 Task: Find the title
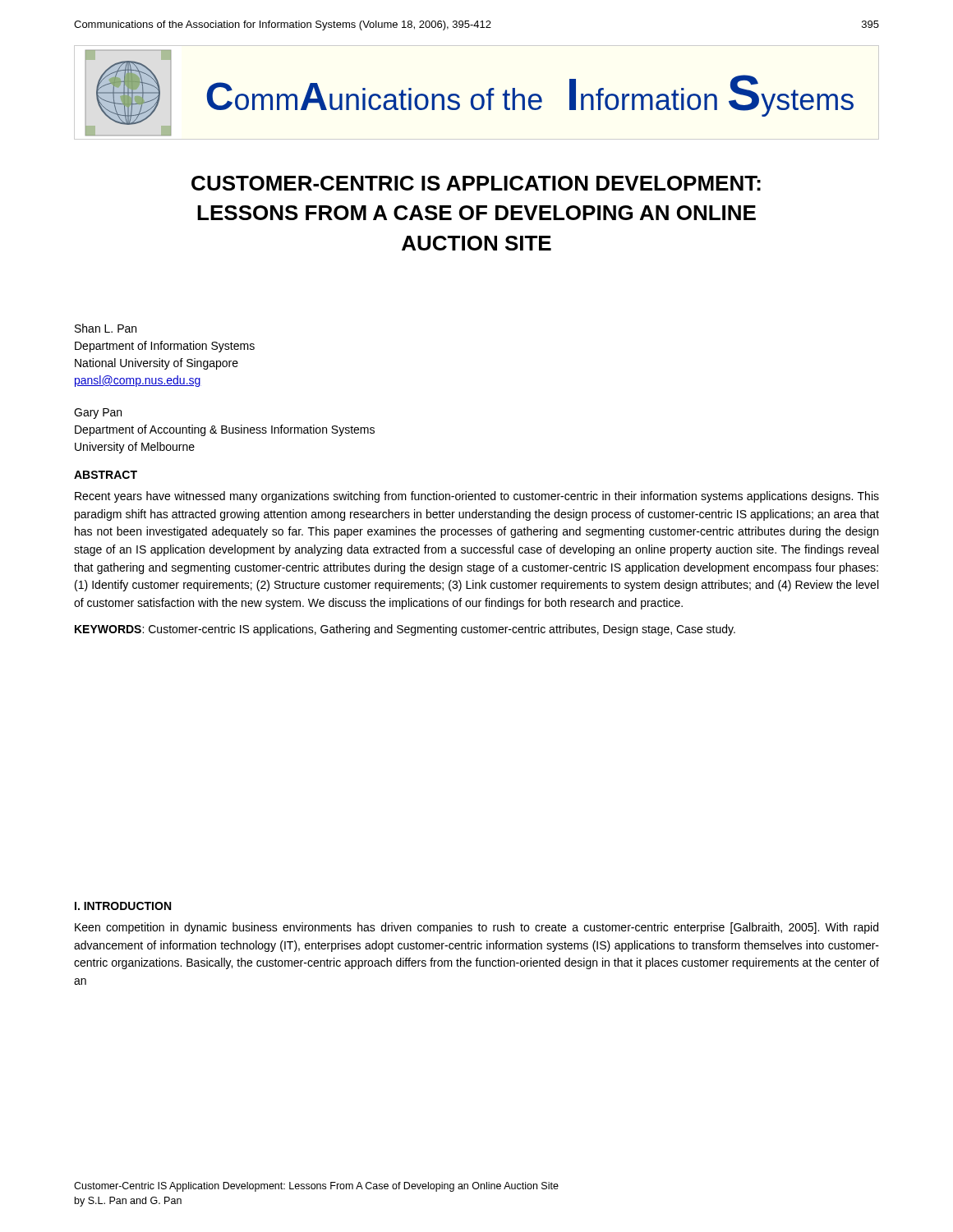click(476, 213)
